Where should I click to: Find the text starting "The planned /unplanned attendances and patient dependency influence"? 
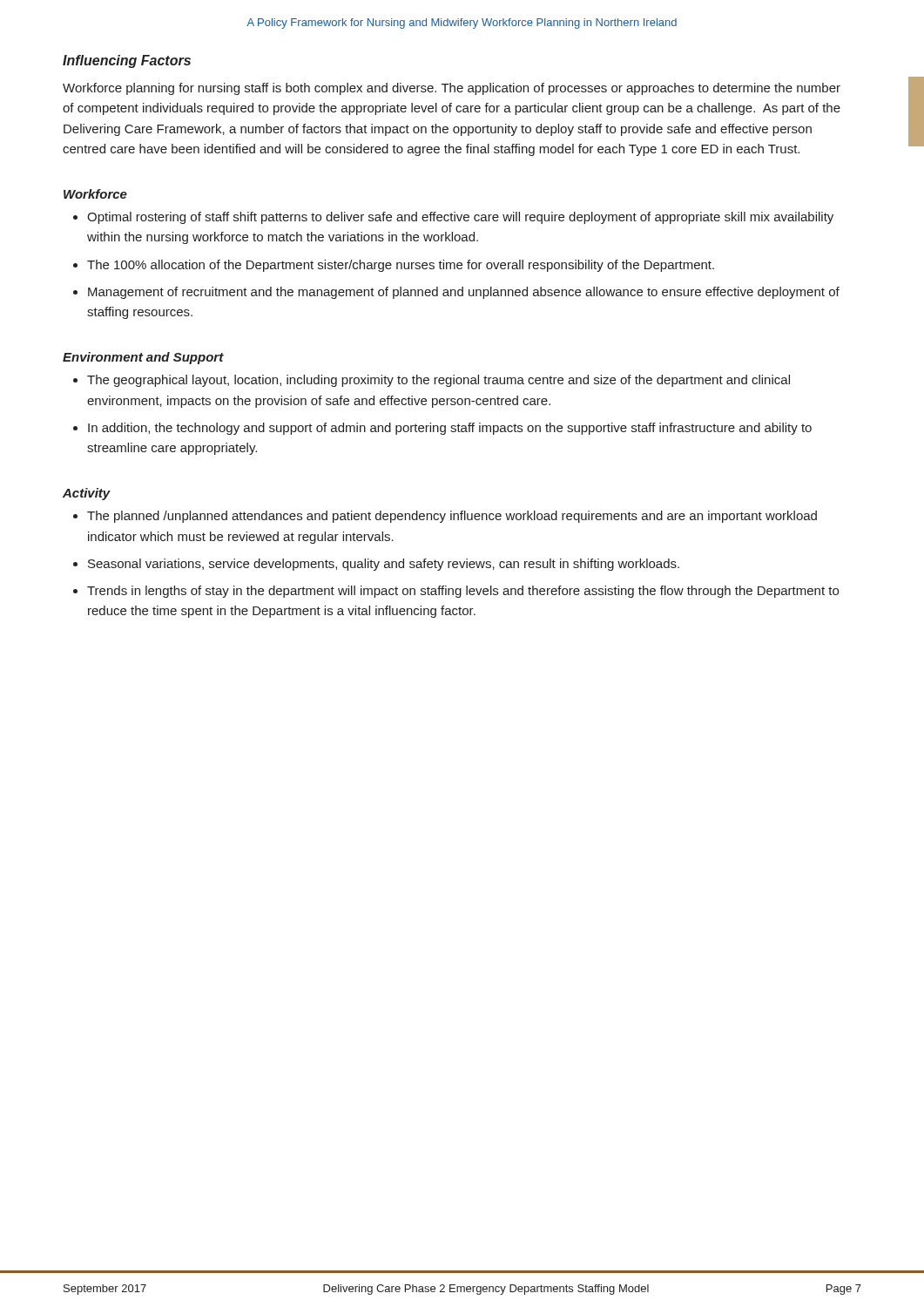click(x=454, y=526)
